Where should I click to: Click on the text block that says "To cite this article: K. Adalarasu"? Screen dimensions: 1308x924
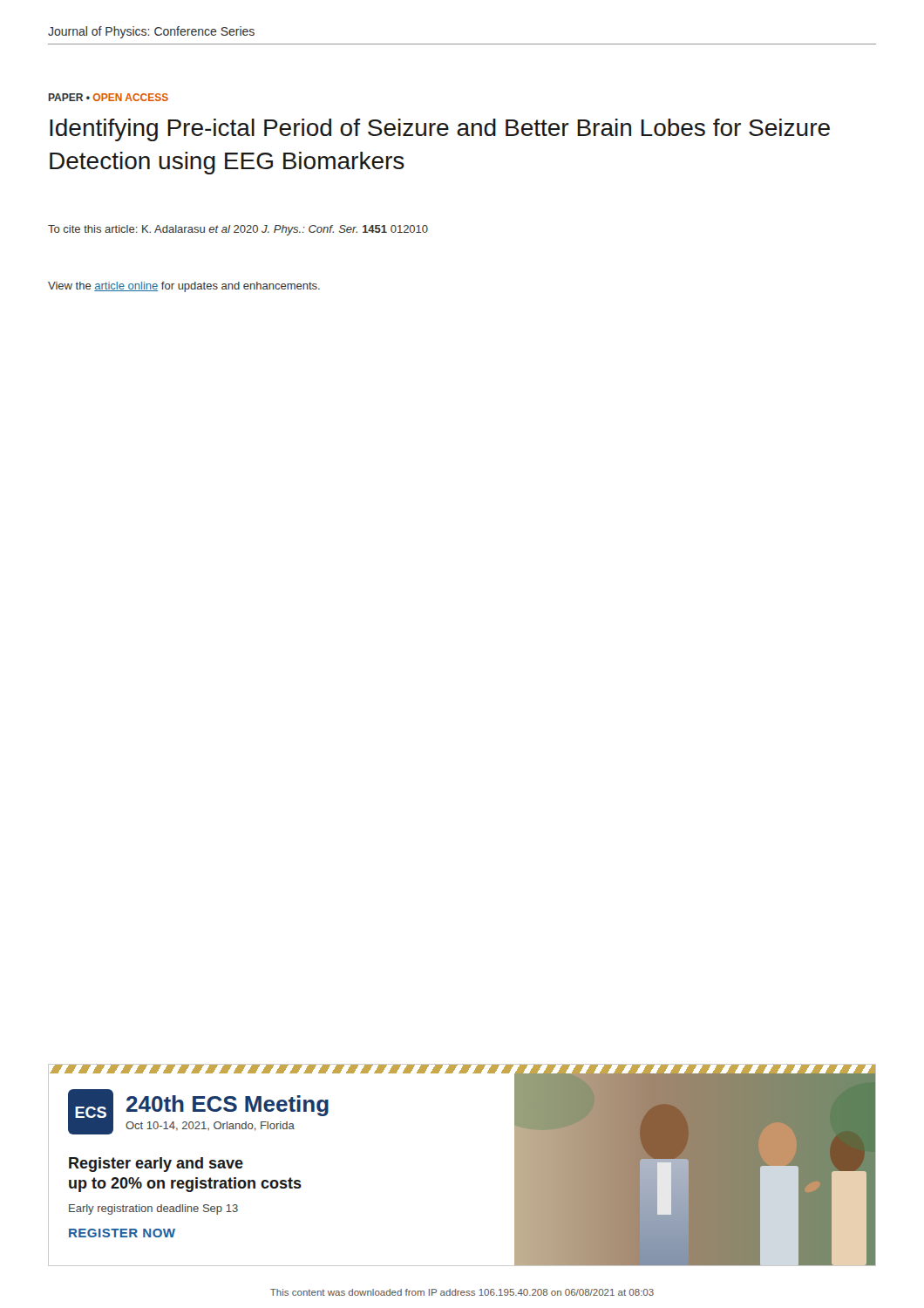(238, 229)
